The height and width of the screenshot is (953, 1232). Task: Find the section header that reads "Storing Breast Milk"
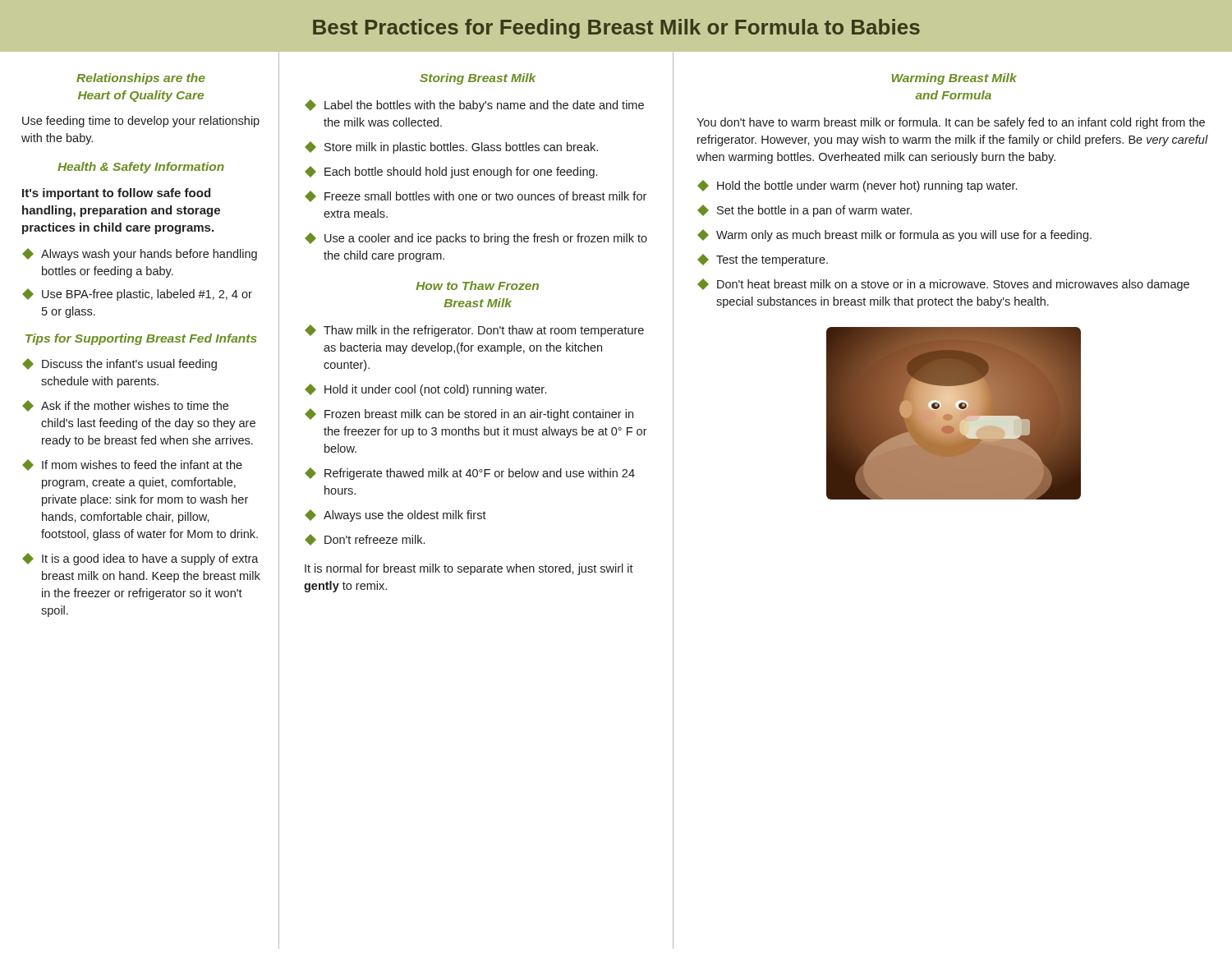pos(478,78)
